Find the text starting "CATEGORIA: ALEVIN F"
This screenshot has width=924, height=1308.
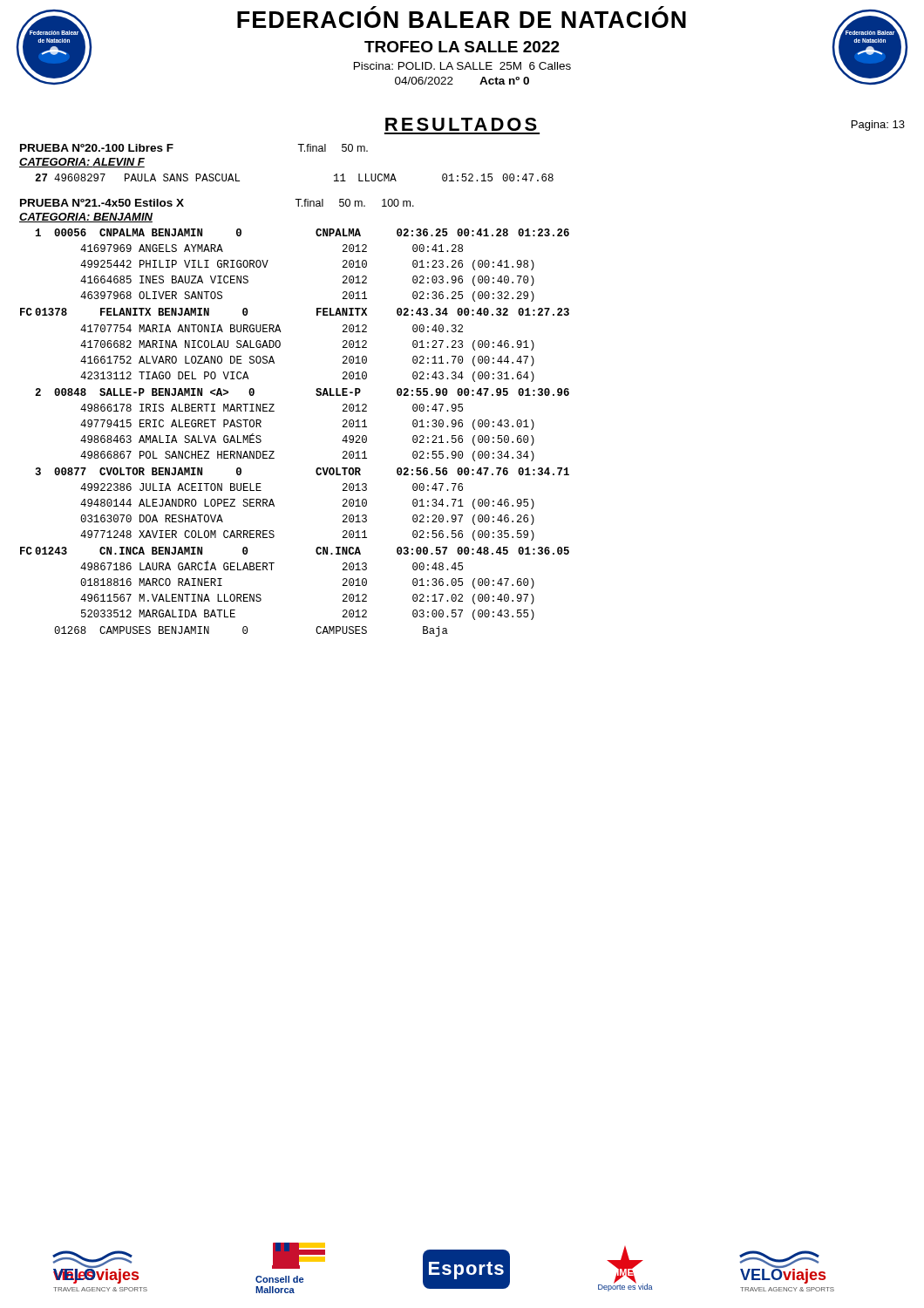click(82, 162)
